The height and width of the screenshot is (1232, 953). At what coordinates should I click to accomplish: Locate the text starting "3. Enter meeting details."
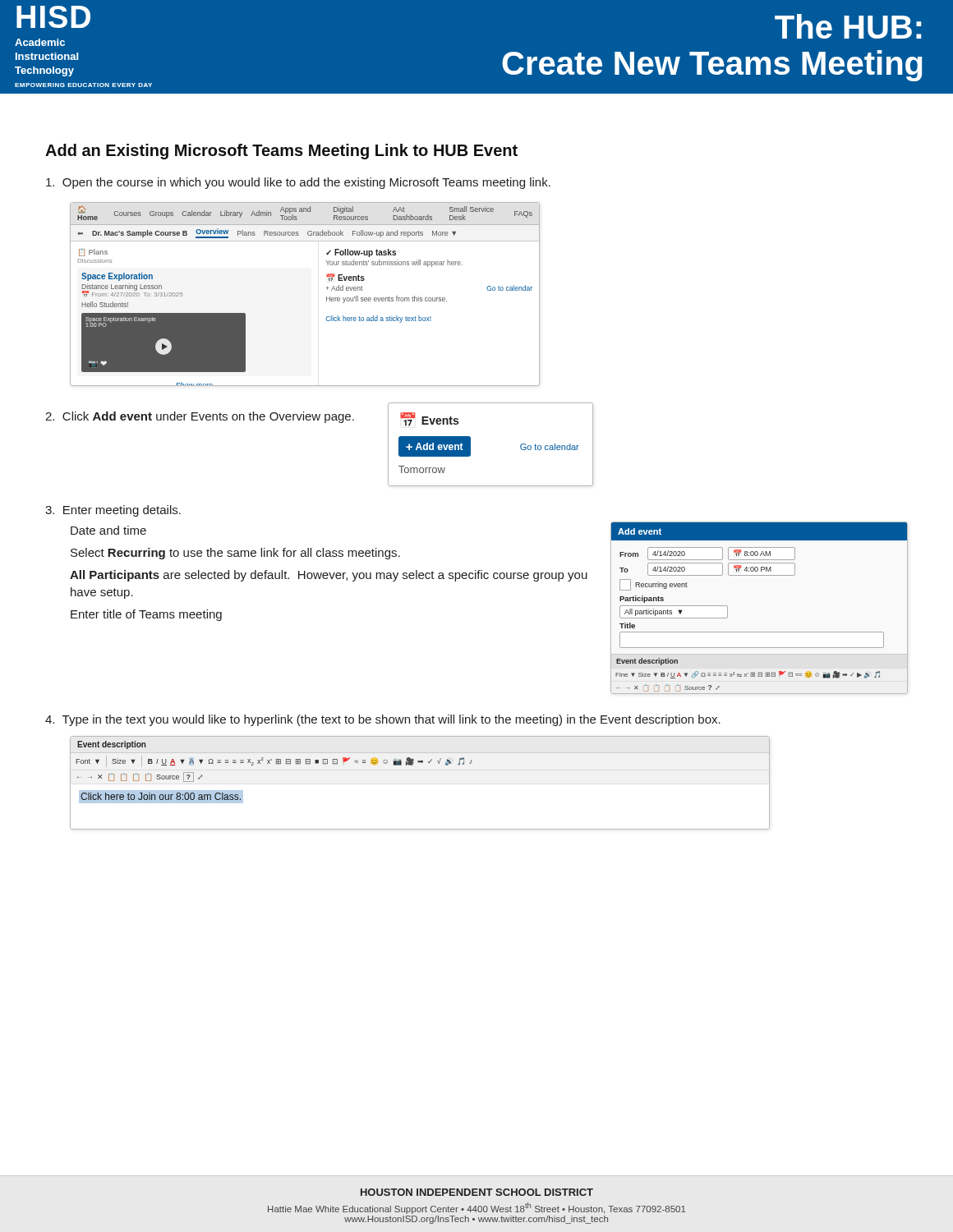coord(113,510)
